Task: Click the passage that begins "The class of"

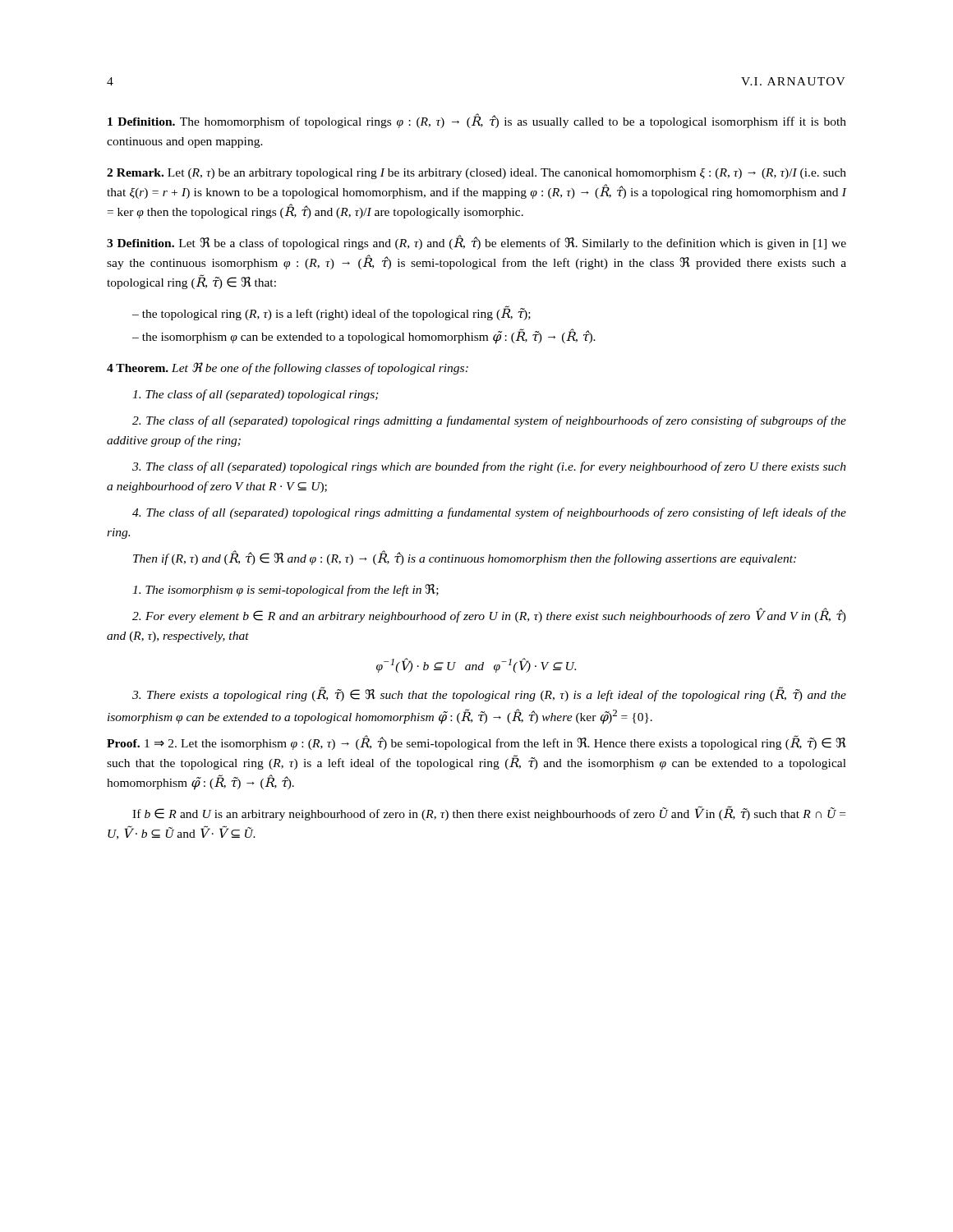Action: (x=256, y=395)
